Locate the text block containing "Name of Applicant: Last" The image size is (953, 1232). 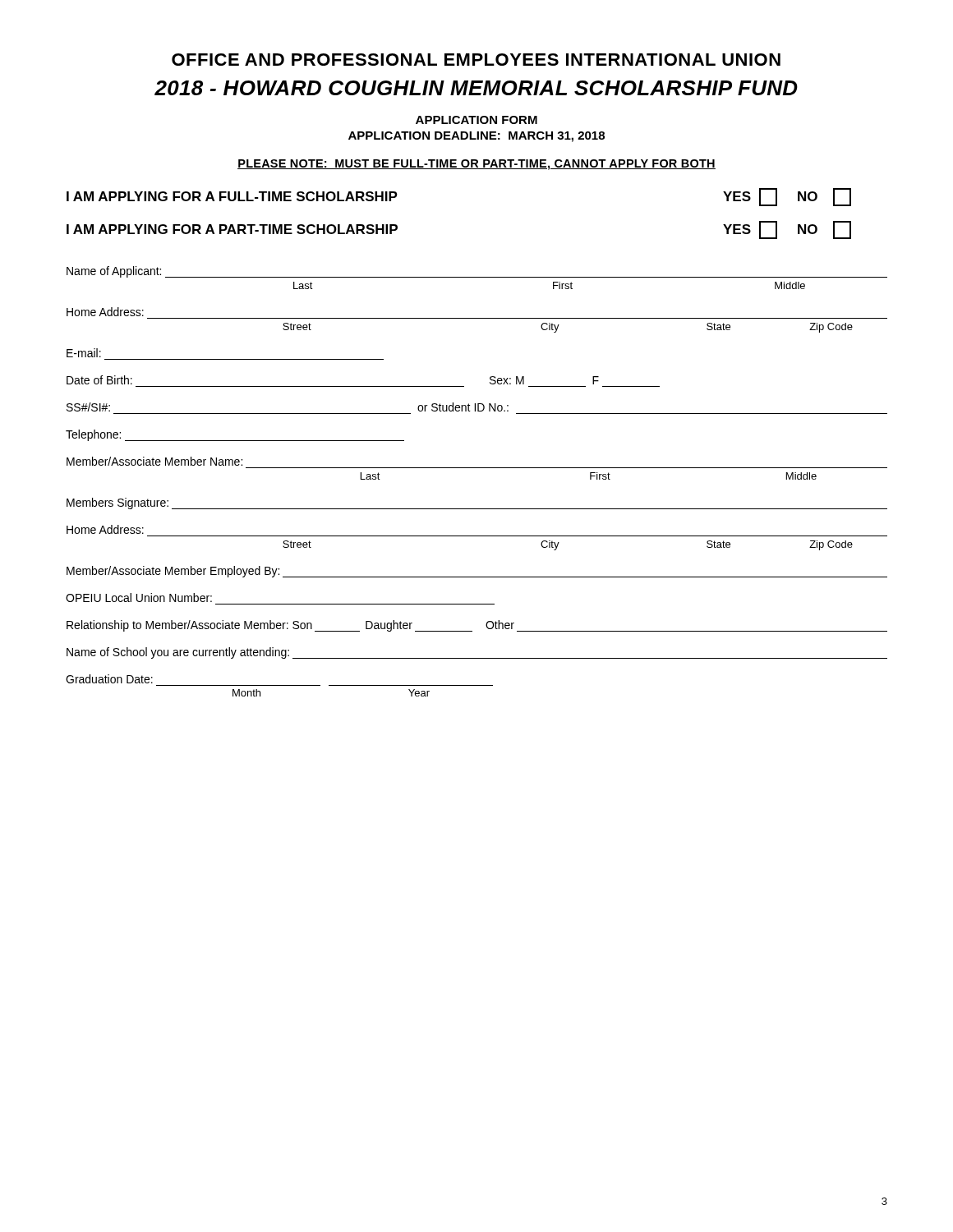[x=476, y=277]
